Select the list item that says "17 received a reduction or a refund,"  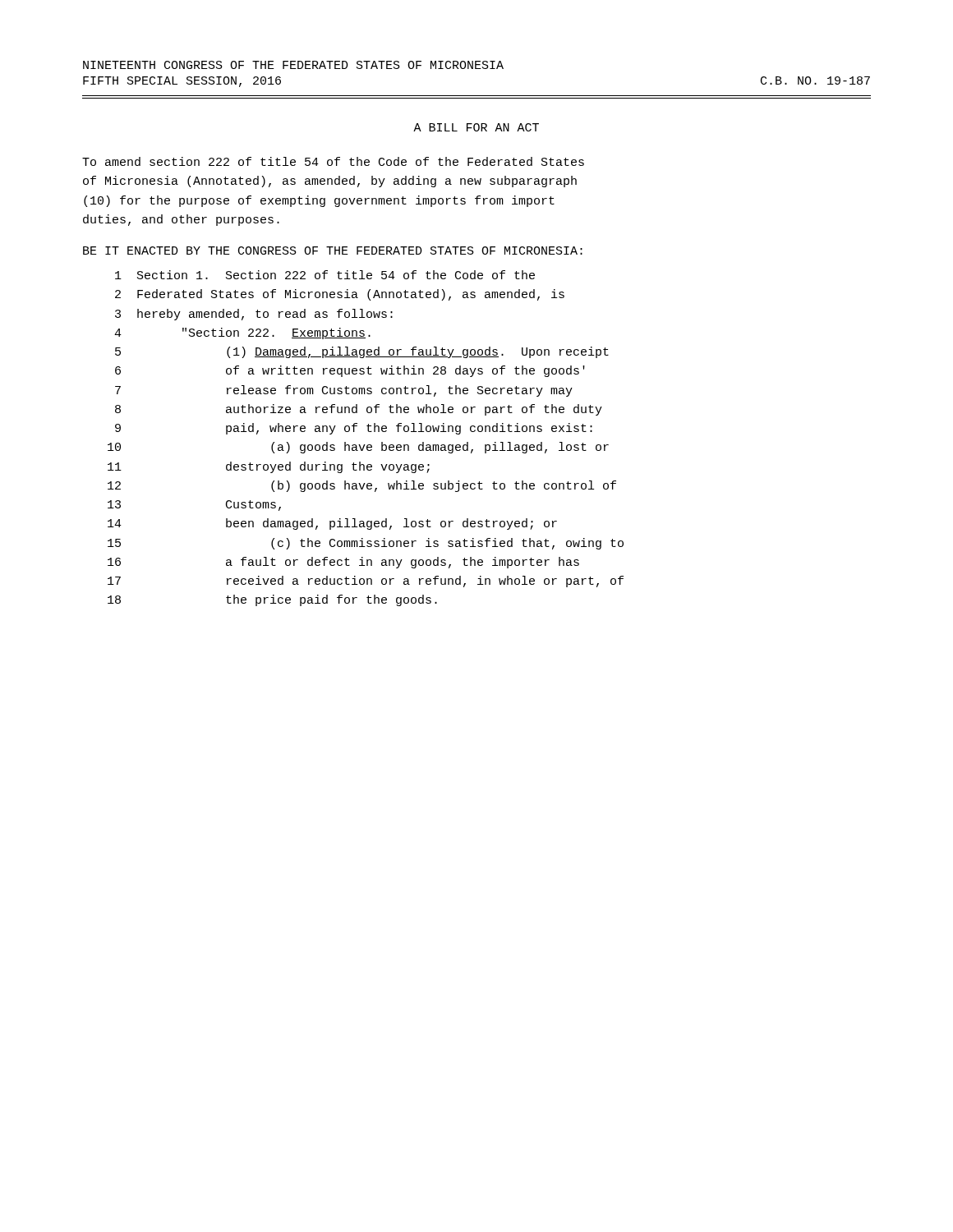click(x=476, y=582)
